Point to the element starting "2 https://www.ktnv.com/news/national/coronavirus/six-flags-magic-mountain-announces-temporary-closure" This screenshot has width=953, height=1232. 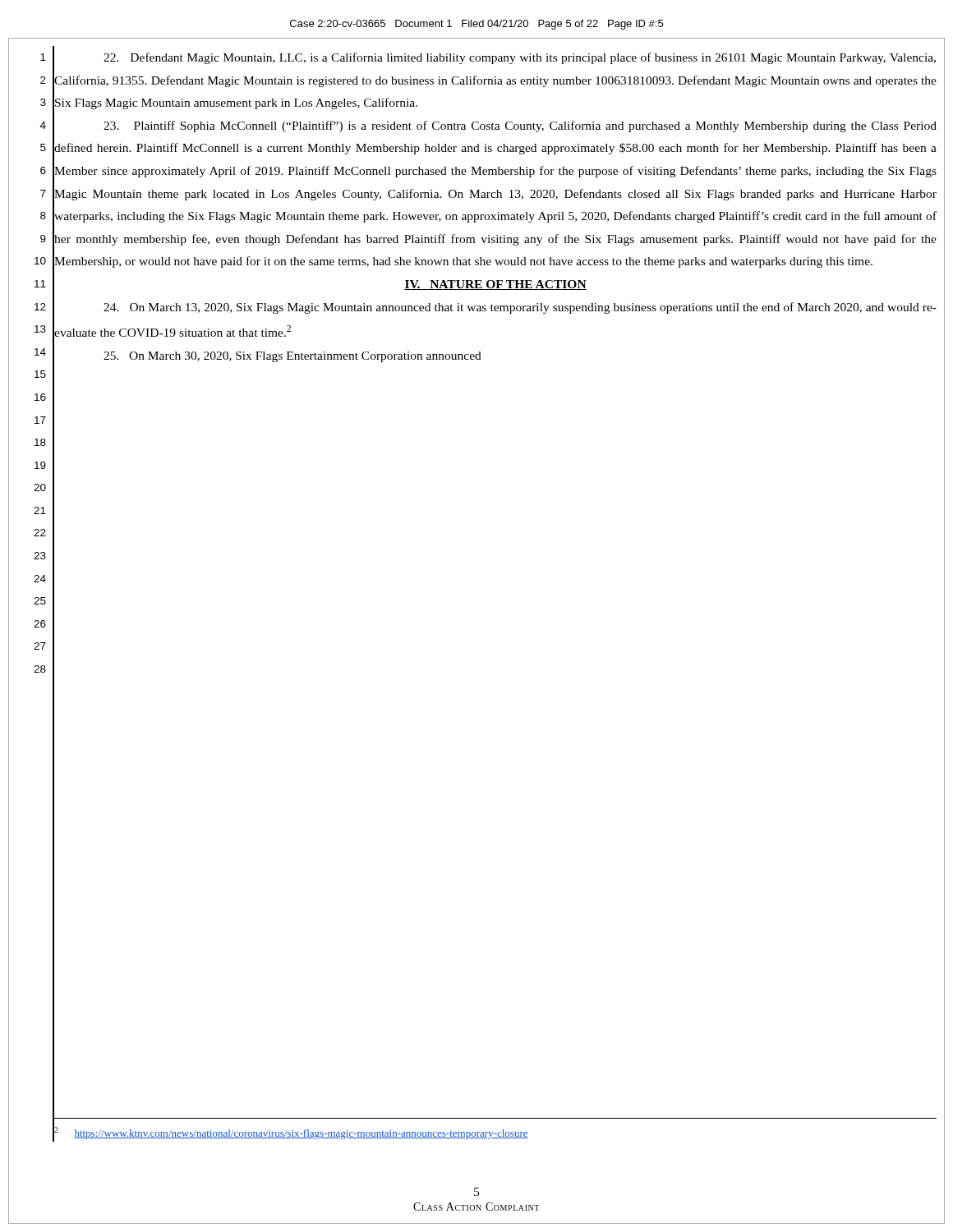(495, 1132)
